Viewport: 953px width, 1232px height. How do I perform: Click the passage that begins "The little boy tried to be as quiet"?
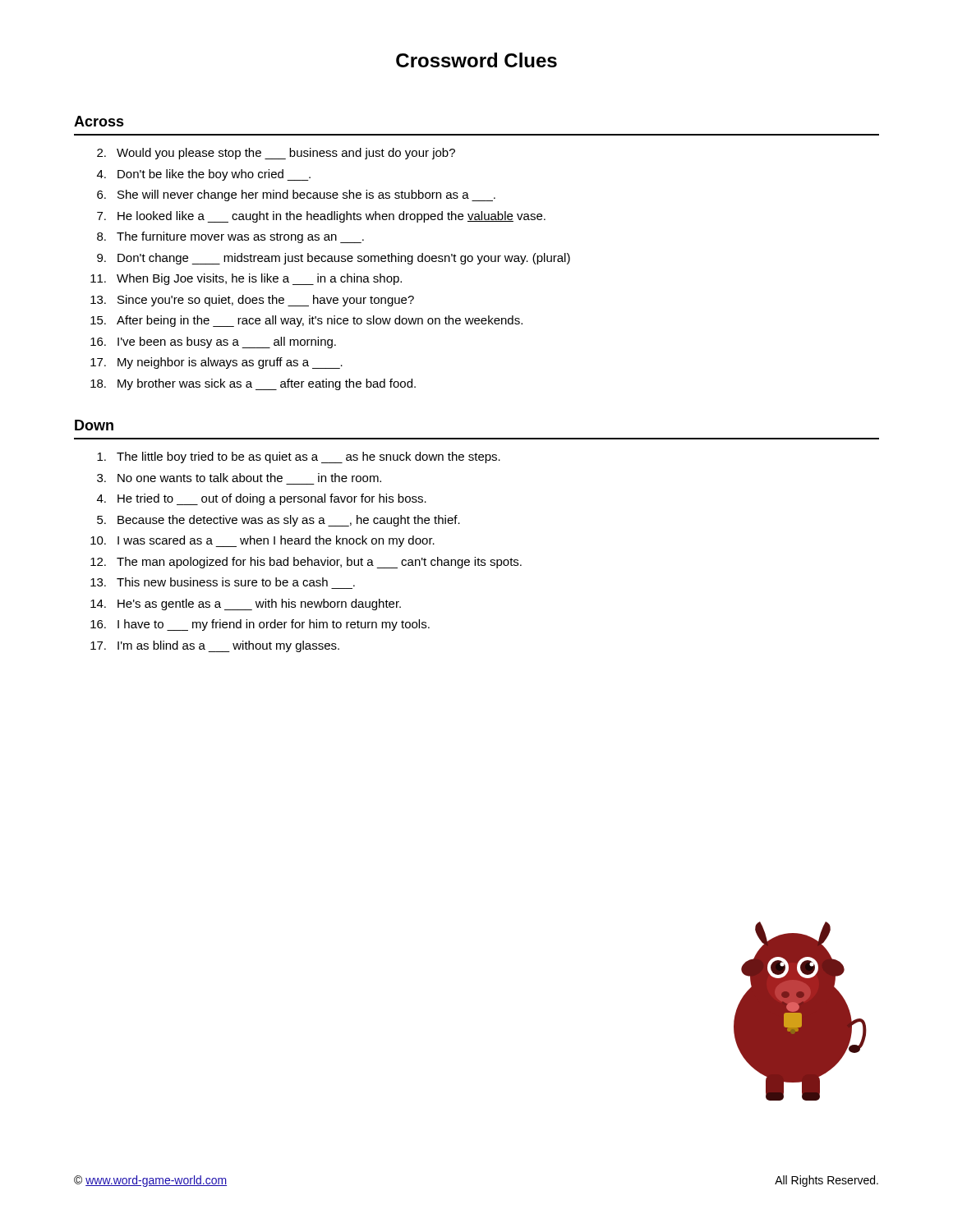[287, 457]
